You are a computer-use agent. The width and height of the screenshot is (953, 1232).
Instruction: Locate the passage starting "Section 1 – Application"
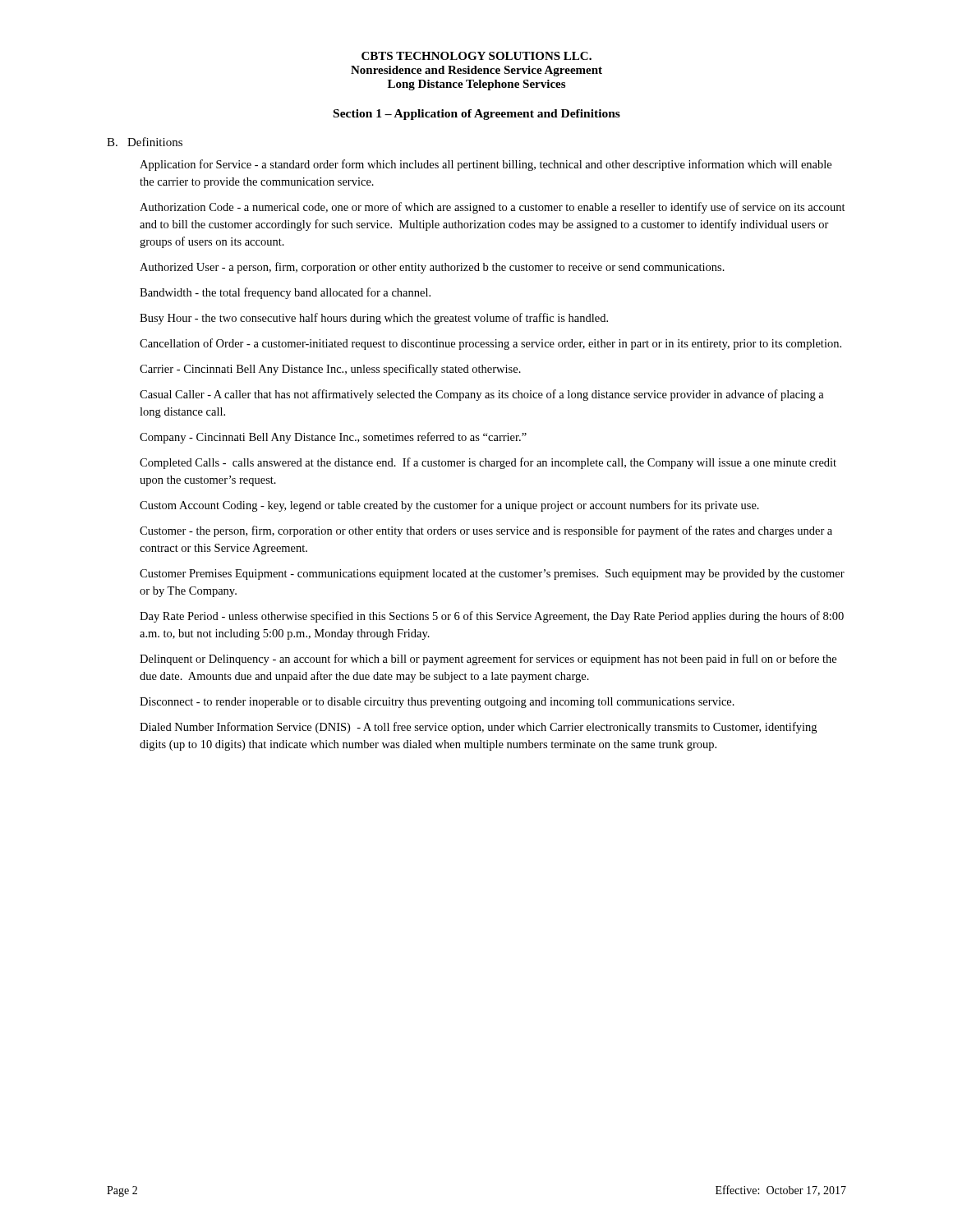(x=476, y=113)
